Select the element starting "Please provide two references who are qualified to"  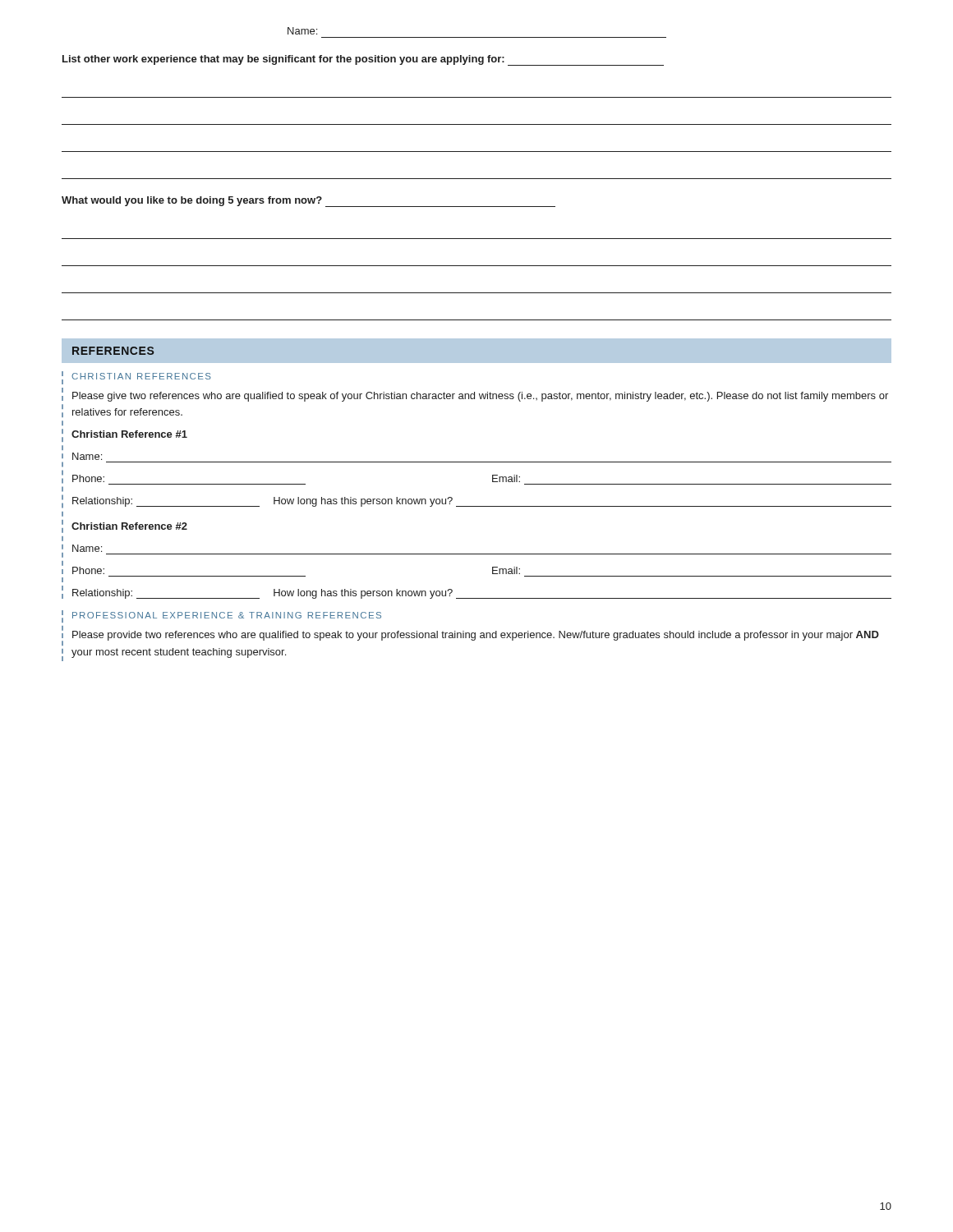point(475,643)
